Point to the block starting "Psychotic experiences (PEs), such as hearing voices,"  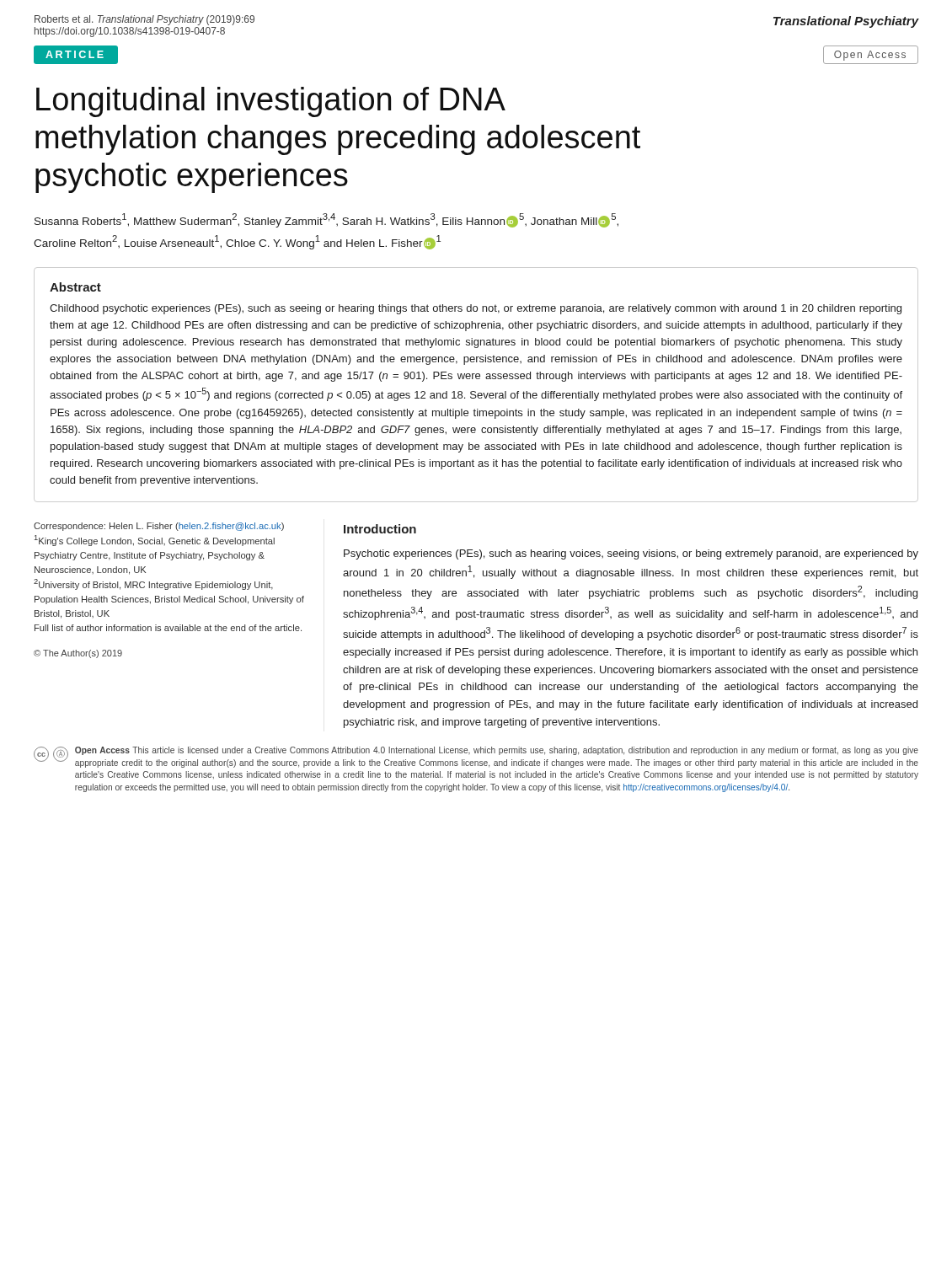(x=631, y=638)
